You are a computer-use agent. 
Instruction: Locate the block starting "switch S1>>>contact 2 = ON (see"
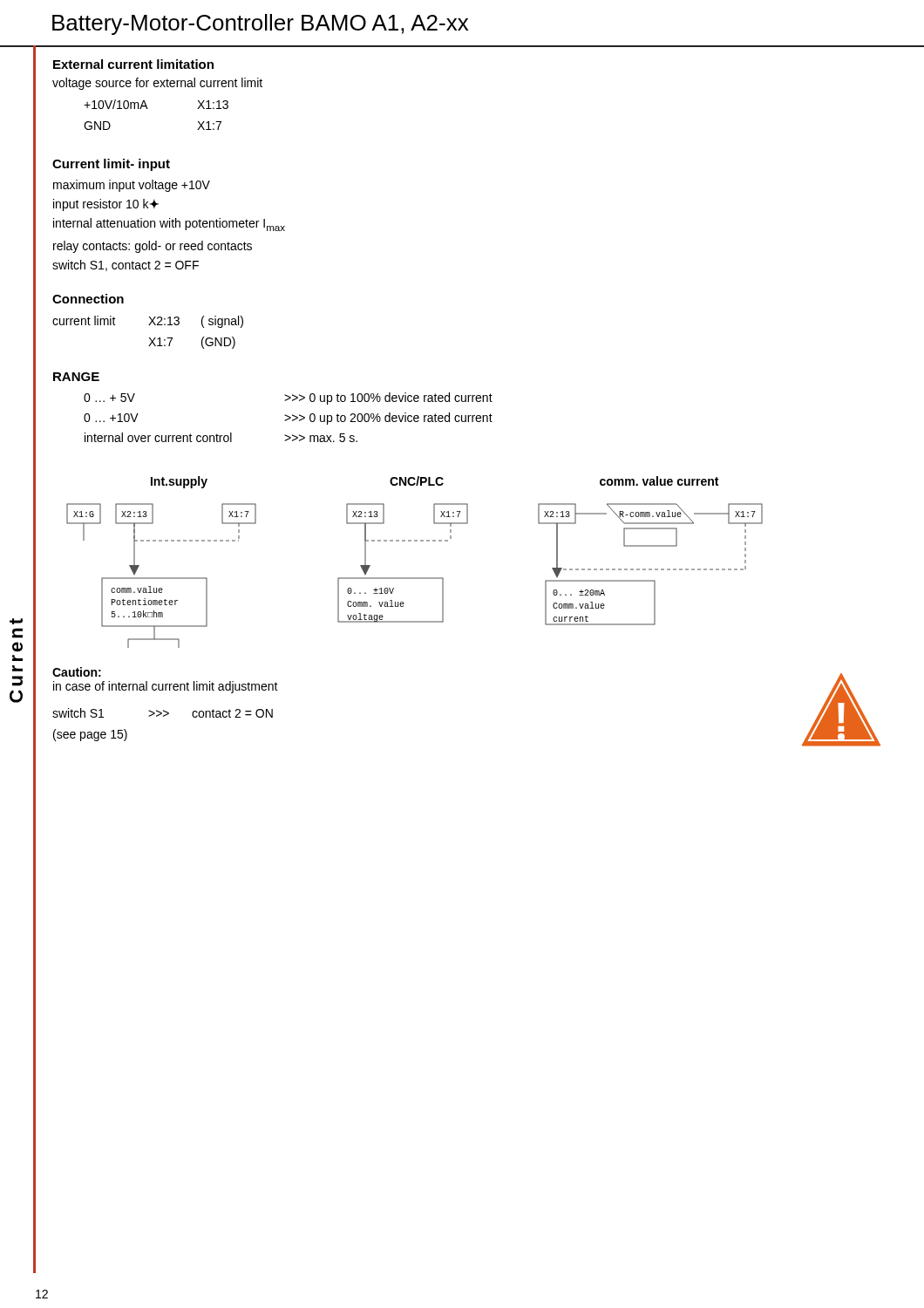[x=163, y=713]
